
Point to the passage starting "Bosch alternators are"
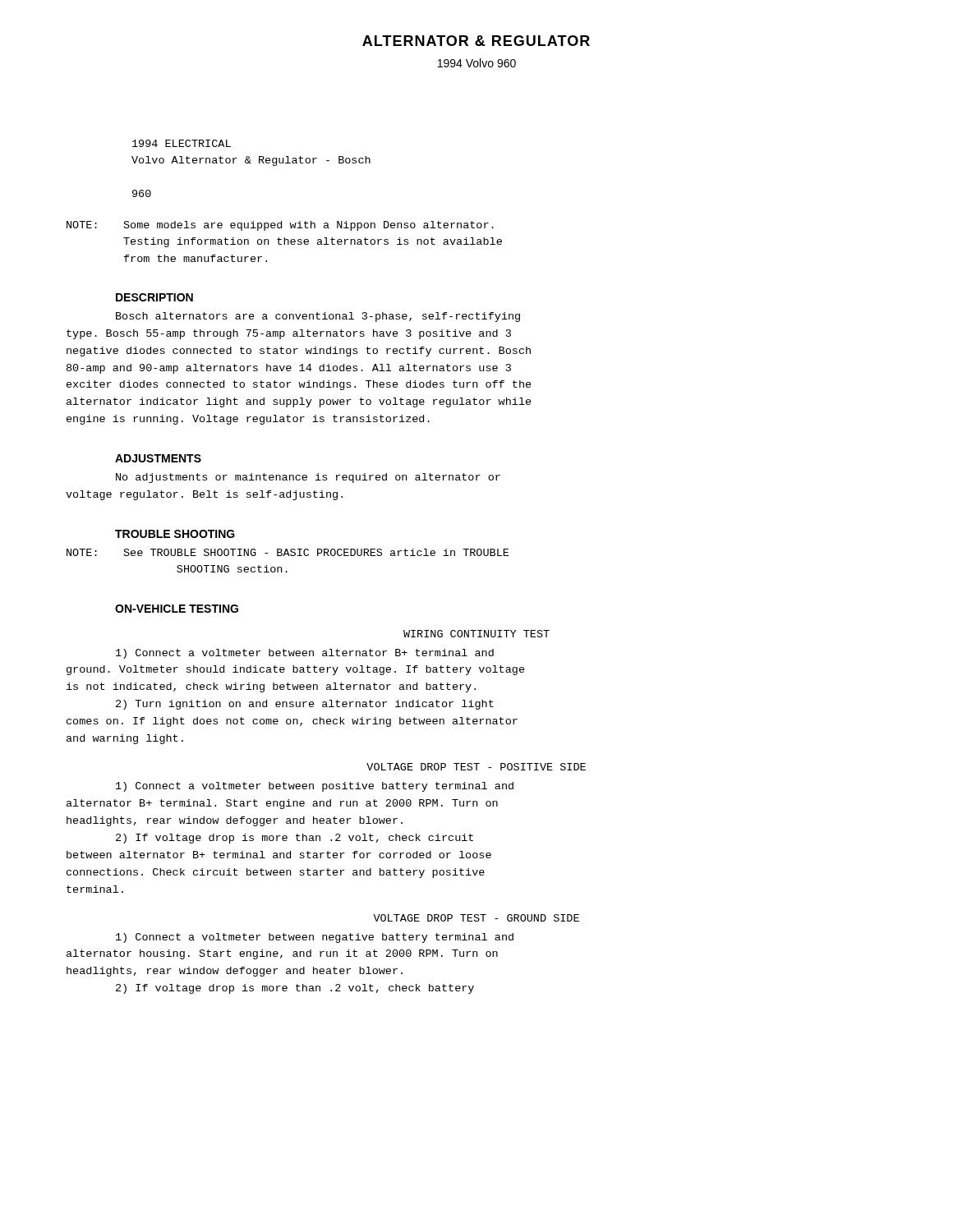point(476,367)
